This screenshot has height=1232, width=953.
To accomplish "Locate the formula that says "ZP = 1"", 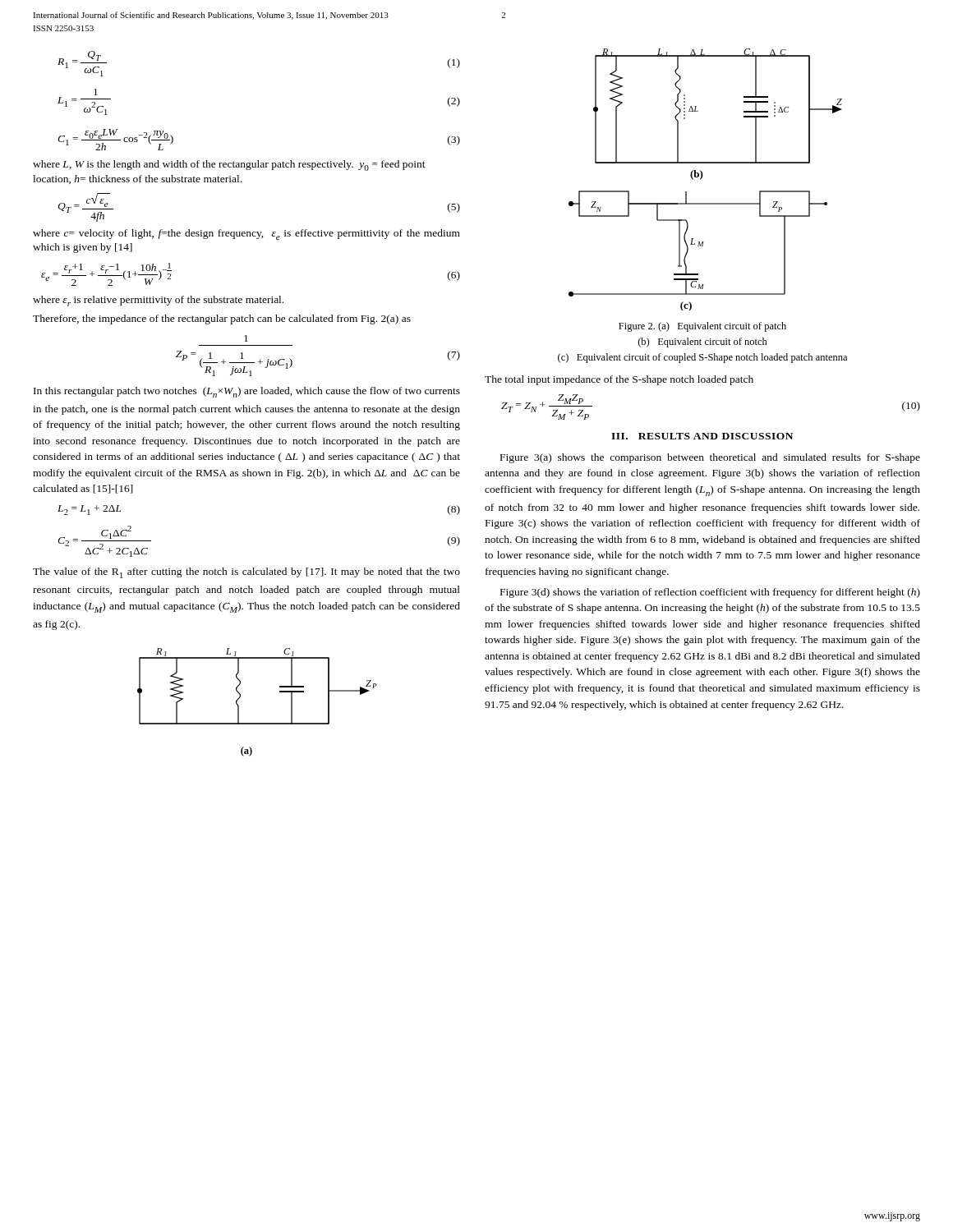I will tap(246, 355).
